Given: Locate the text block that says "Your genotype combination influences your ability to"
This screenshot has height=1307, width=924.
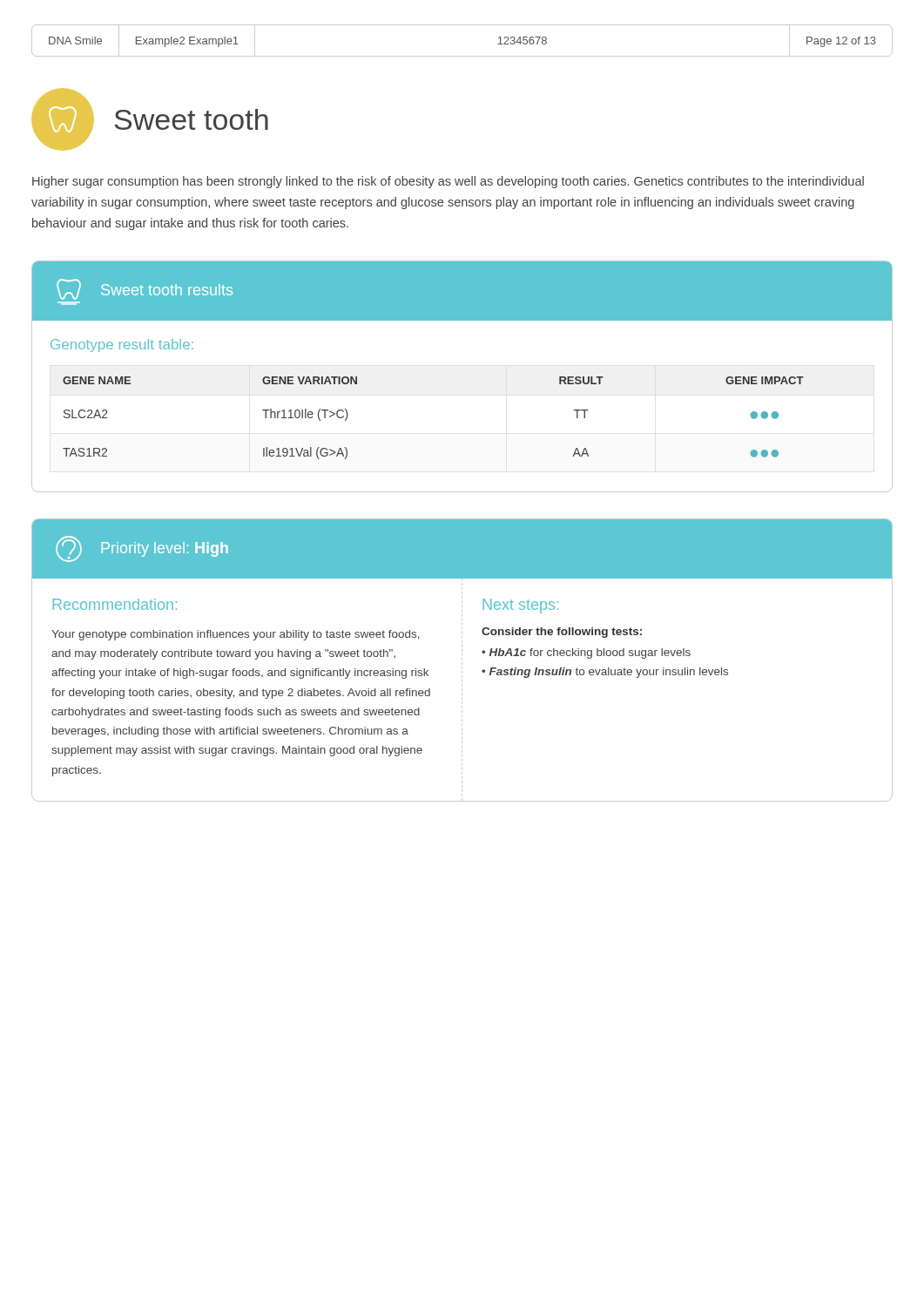Looking at the screenshot, I should 241,702.
